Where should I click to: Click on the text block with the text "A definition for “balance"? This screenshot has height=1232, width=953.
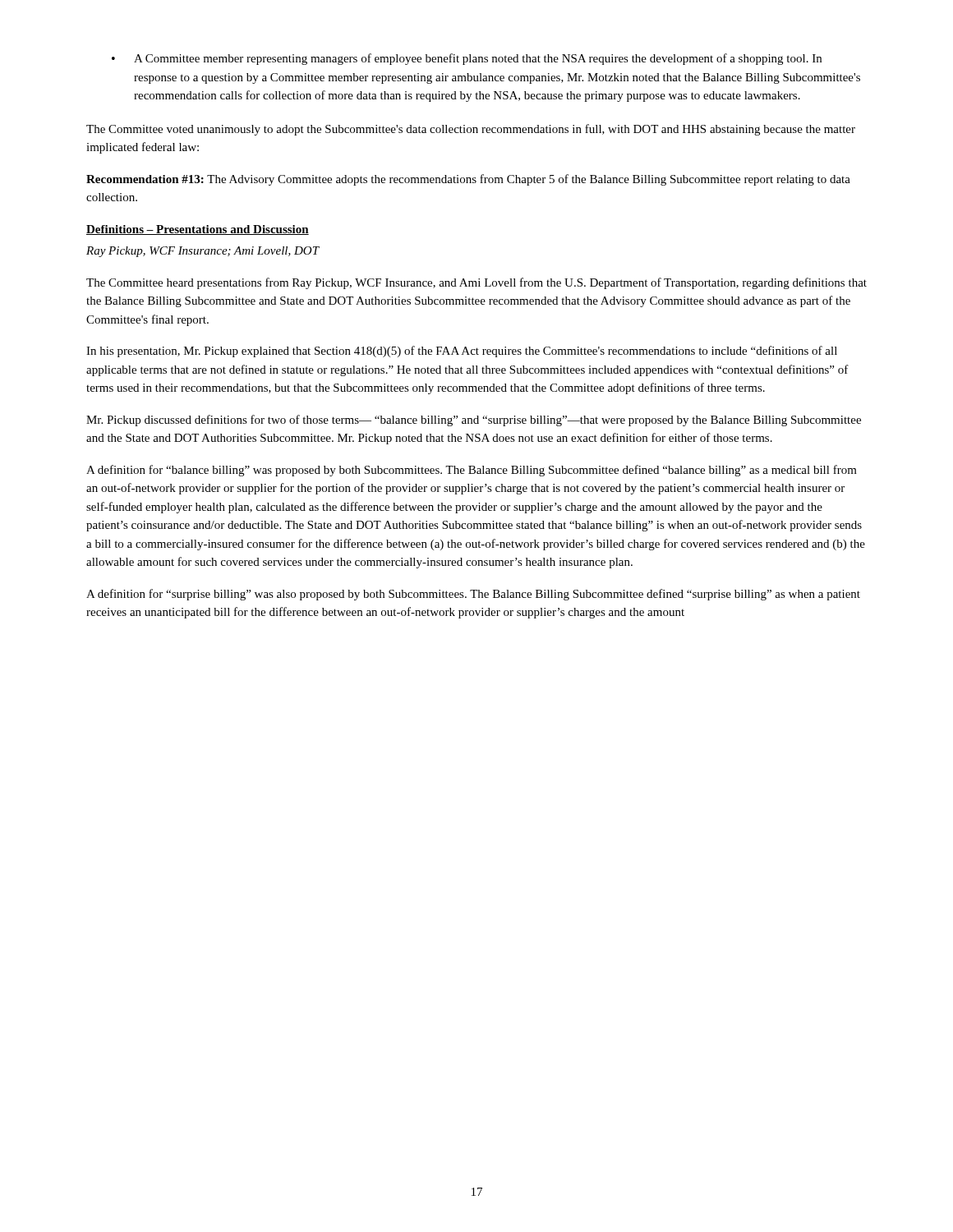click(476, 516)
